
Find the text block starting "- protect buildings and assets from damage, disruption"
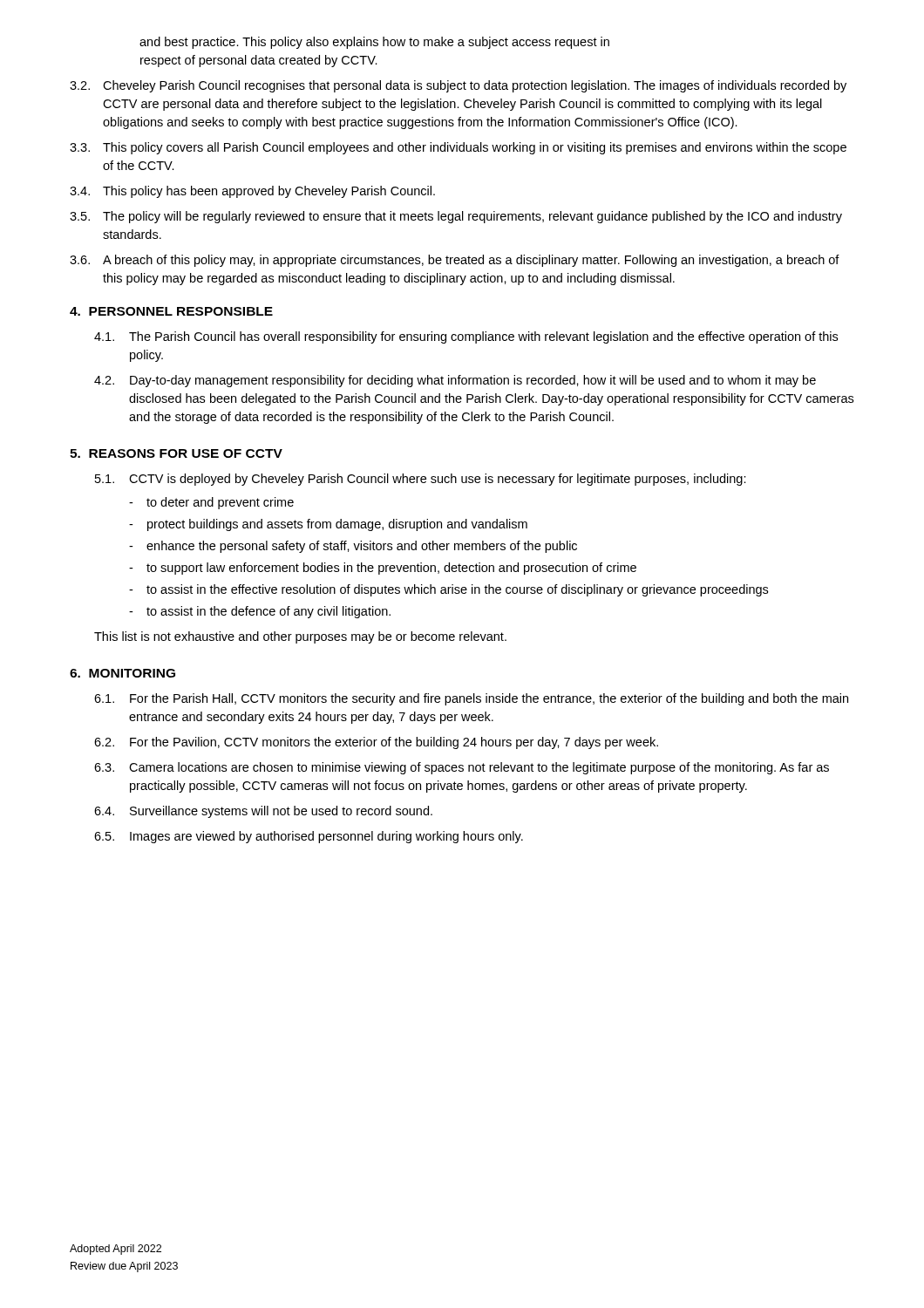coord(328,525)
